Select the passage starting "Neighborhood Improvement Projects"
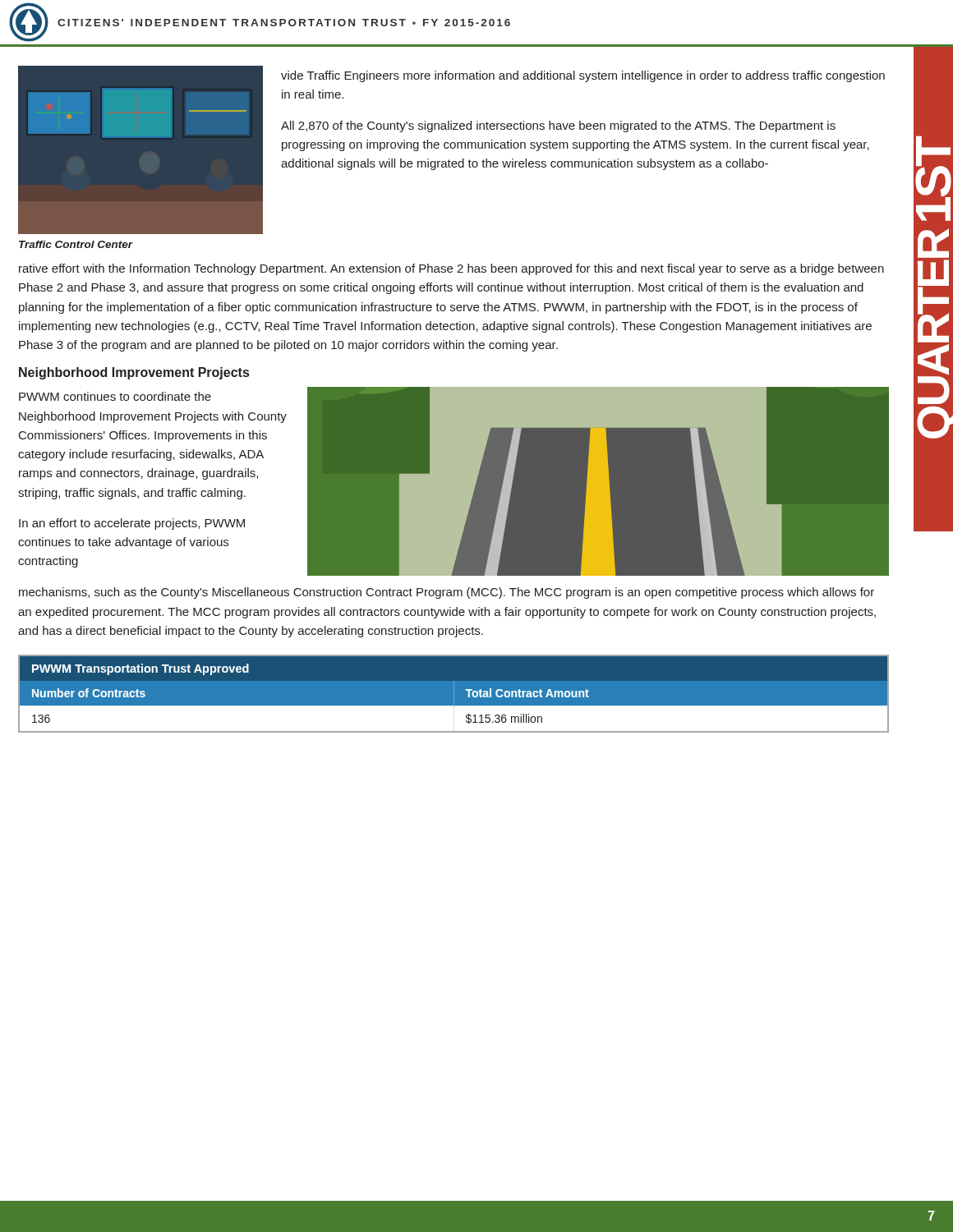 [134, 373]
